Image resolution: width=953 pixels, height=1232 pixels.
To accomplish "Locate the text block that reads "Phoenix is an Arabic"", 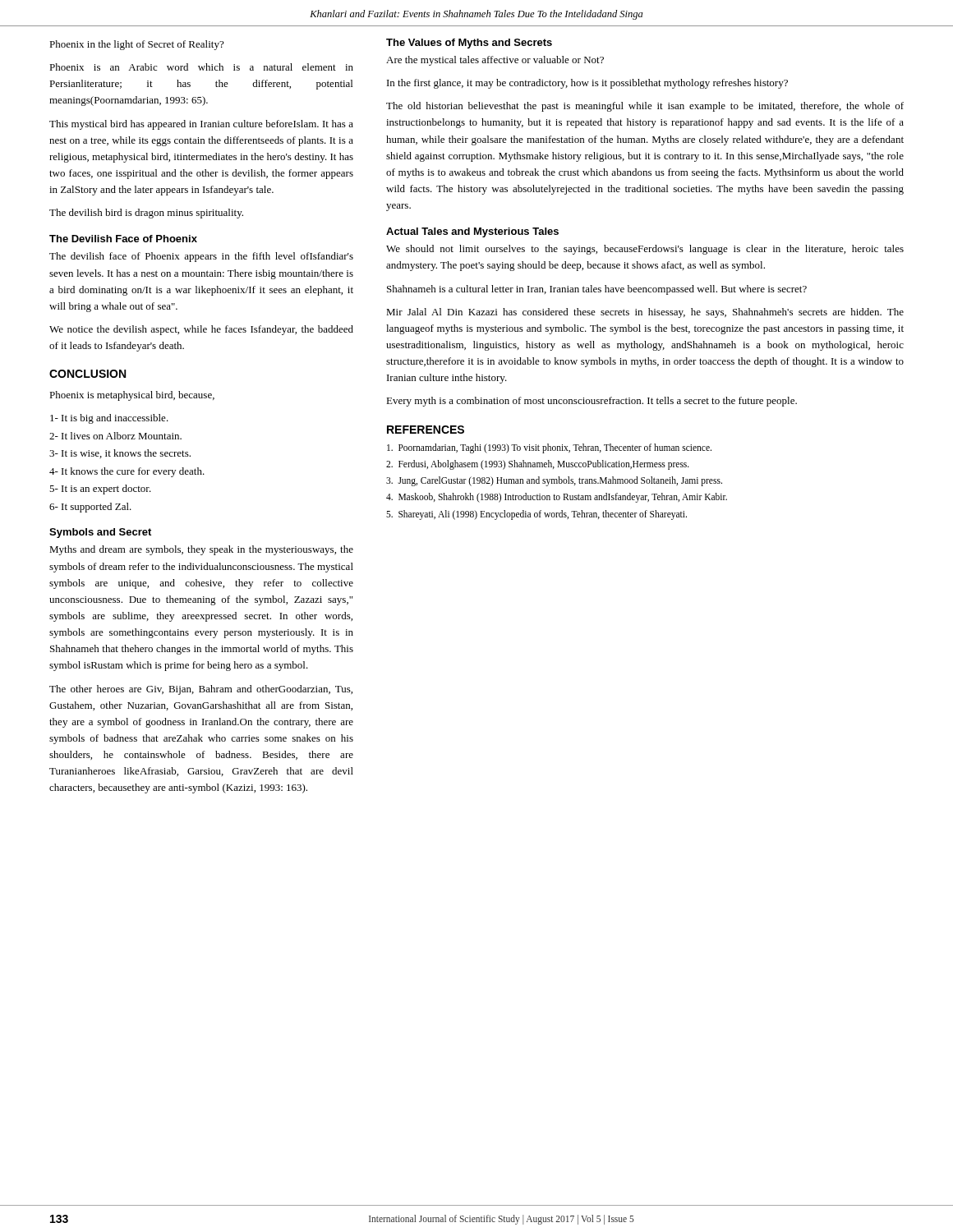I will coord(201,84).
